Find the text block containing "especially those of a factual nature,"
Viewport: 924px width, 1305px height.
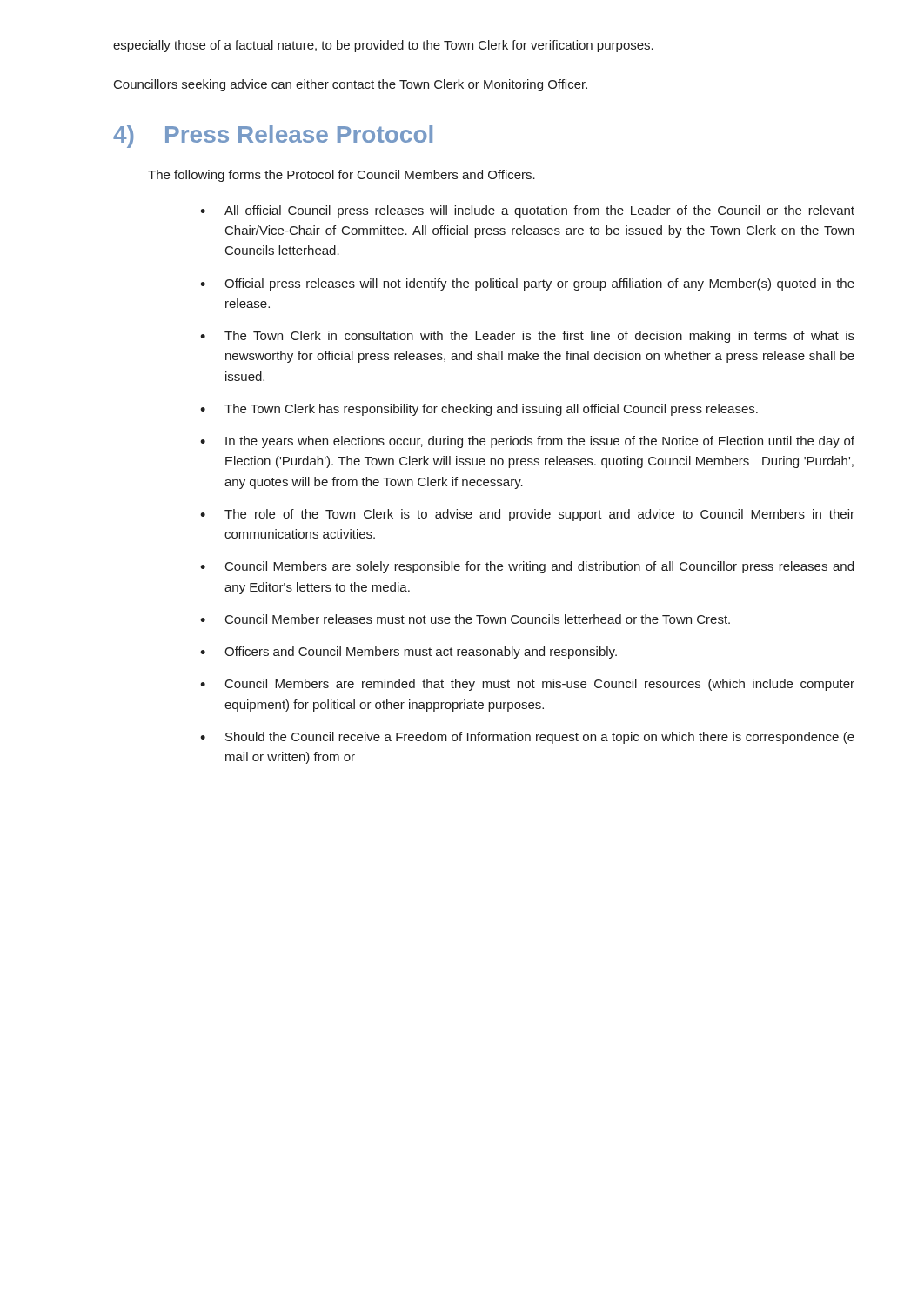click(384, 45)
